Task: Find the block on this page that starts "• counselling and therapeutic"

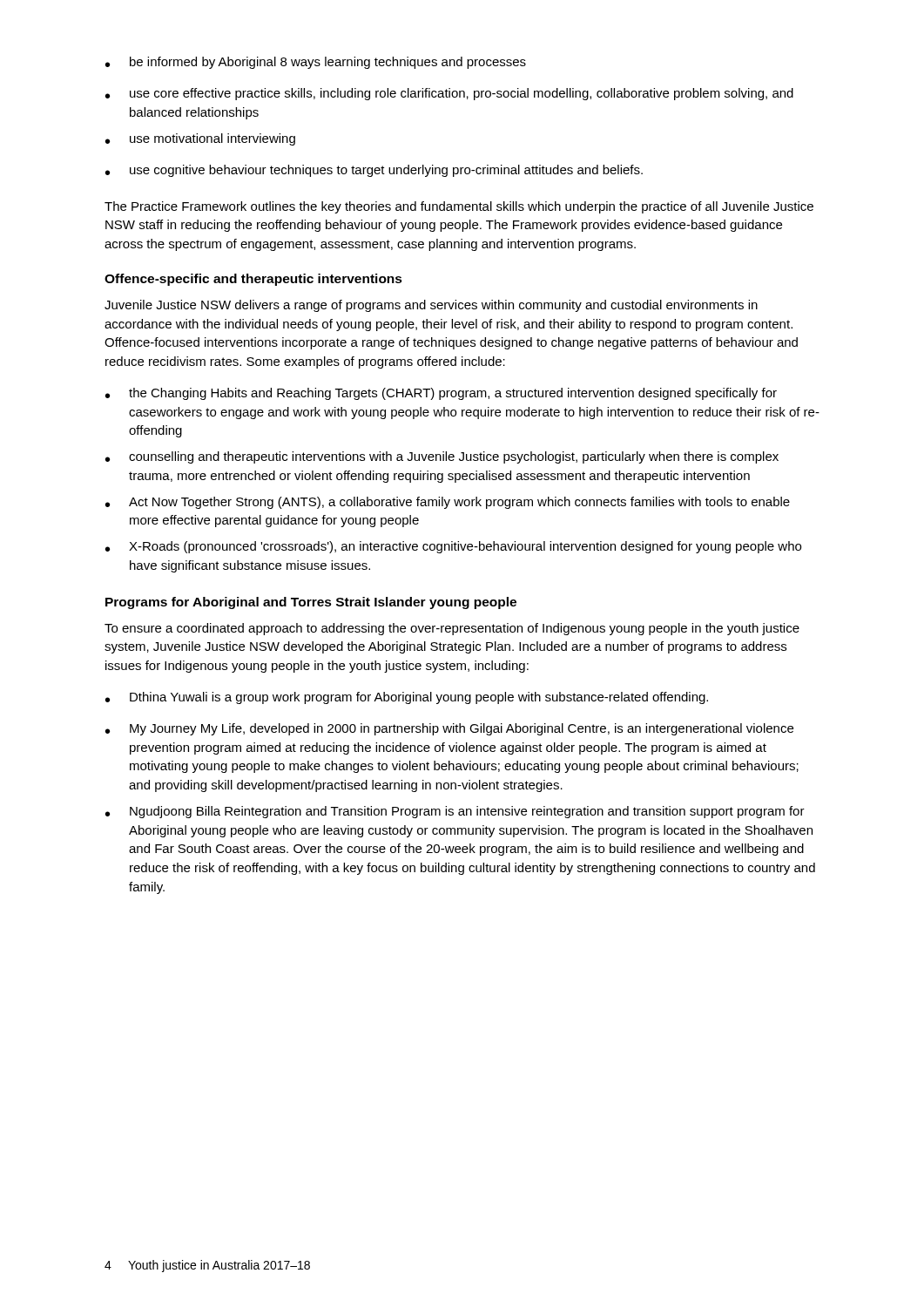Action: pyautogui.click(x=462, y=466)
